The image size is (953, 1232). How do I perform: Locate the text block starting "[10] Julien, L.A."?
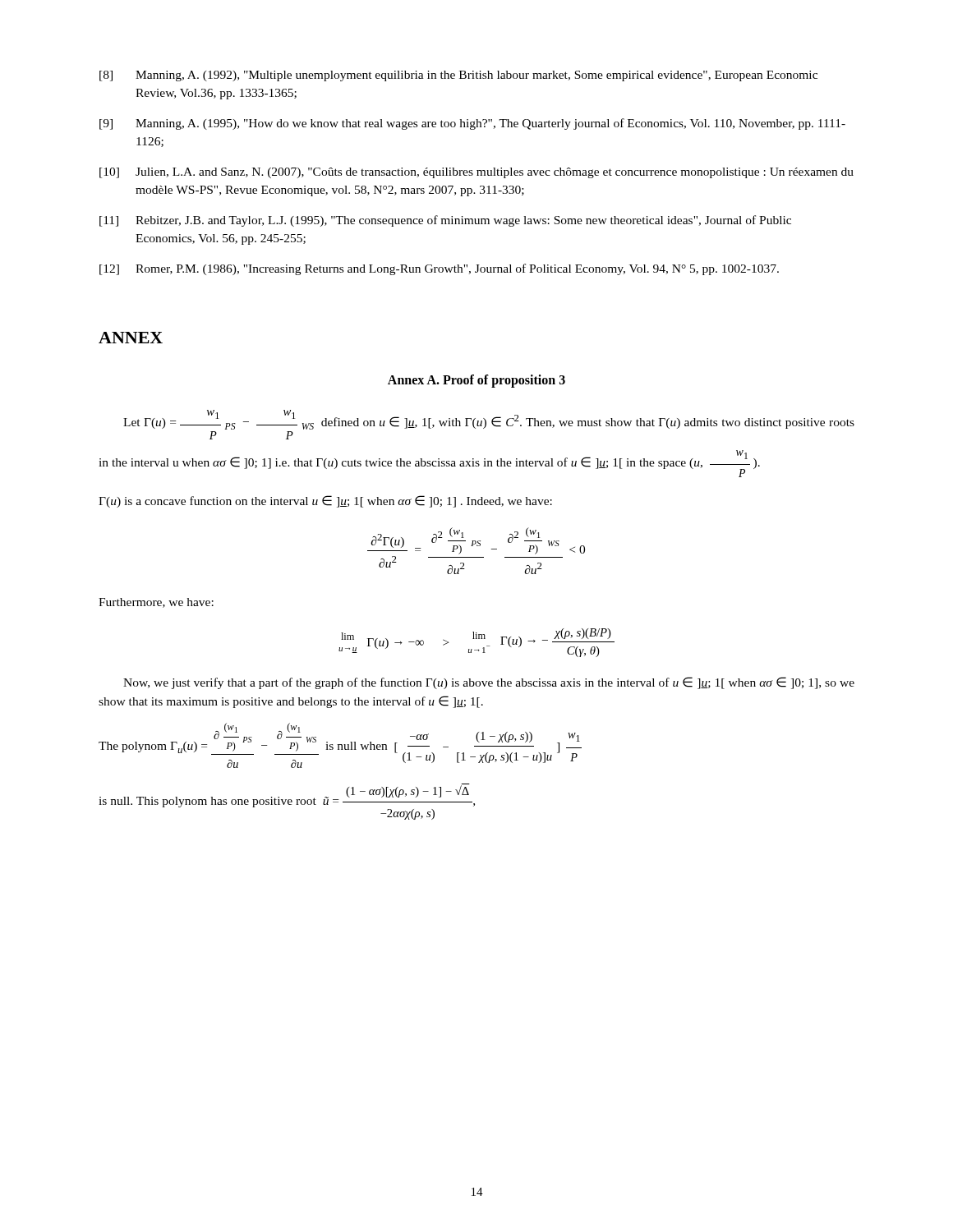tap(476, 181)
